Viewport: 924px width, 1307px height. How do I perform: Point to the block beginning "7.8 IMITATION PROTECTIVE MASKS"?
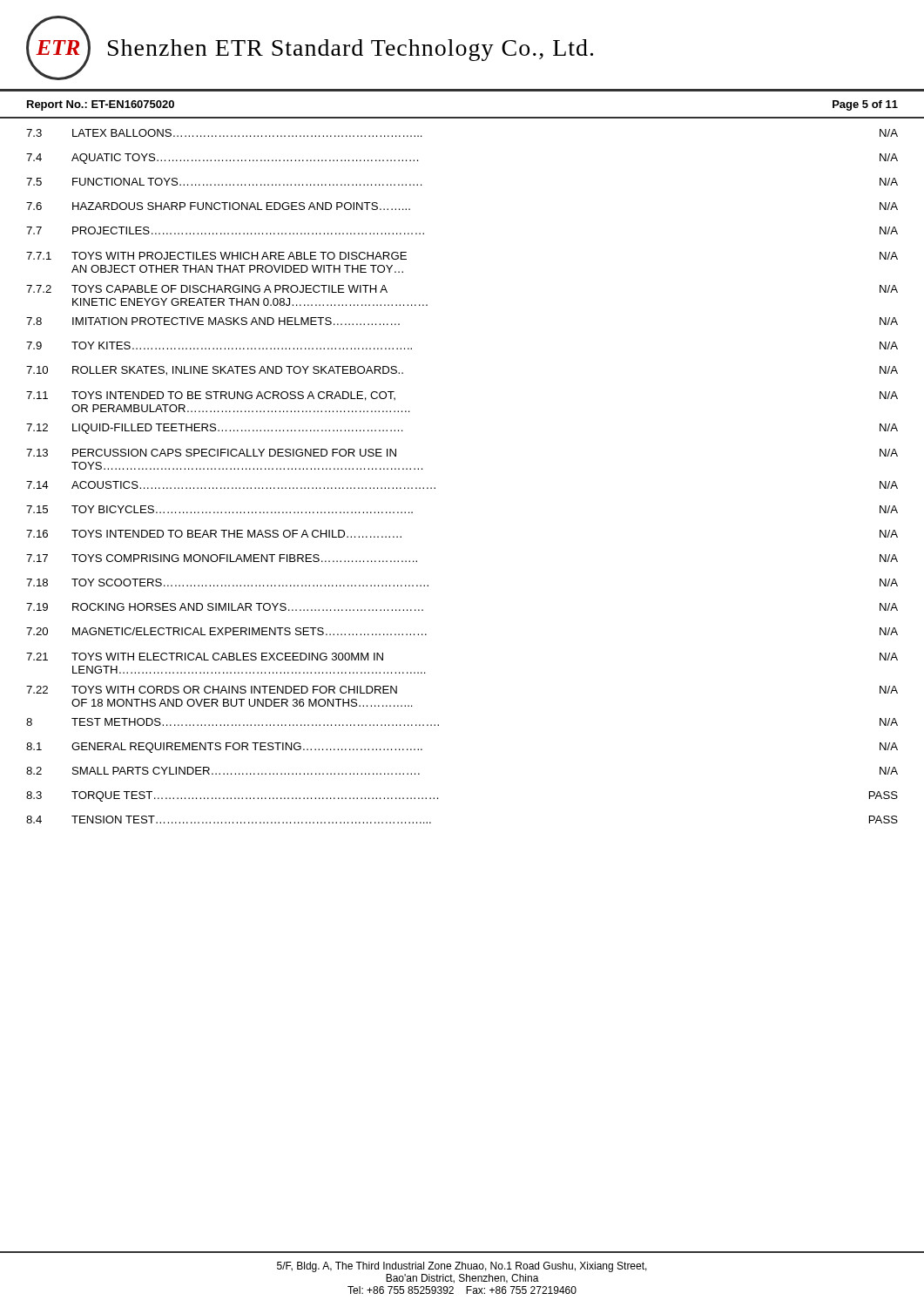click(x=29, y=321)
